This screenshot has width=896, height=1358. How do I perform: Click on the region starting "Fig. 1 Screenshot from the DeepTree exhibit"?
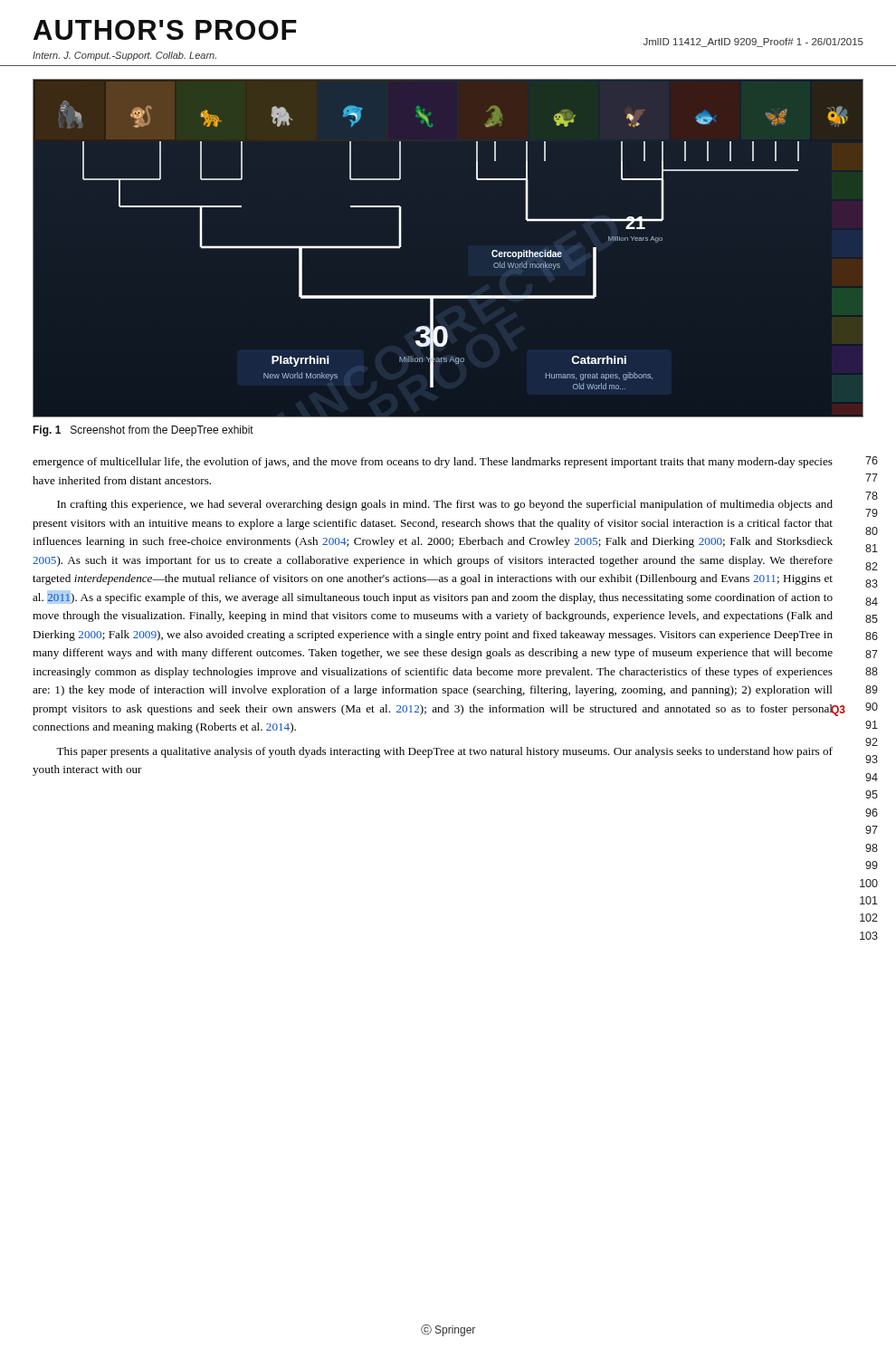point(143,430)
